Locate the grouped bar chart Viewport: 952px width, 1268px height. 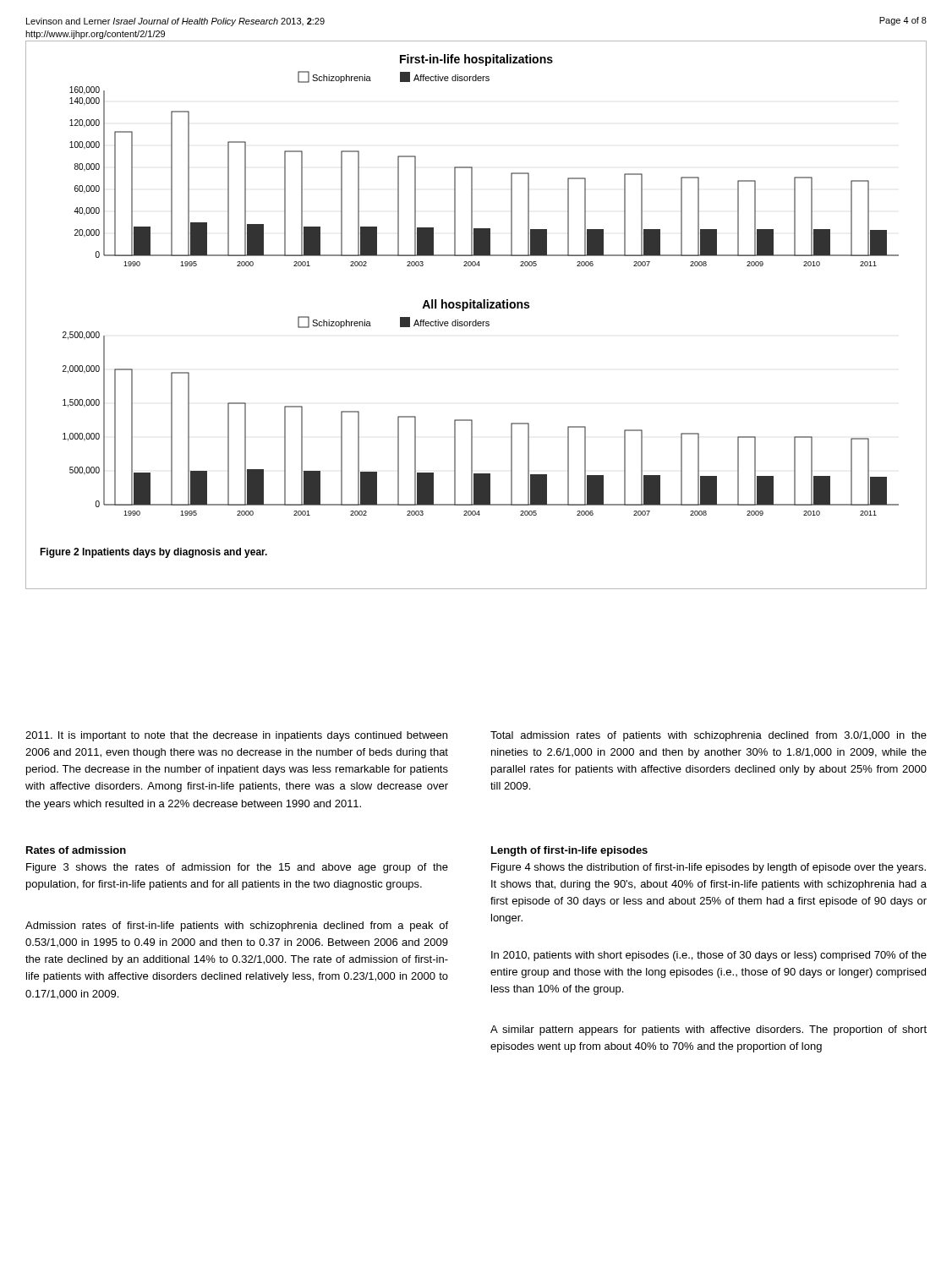tap(476, 315)
